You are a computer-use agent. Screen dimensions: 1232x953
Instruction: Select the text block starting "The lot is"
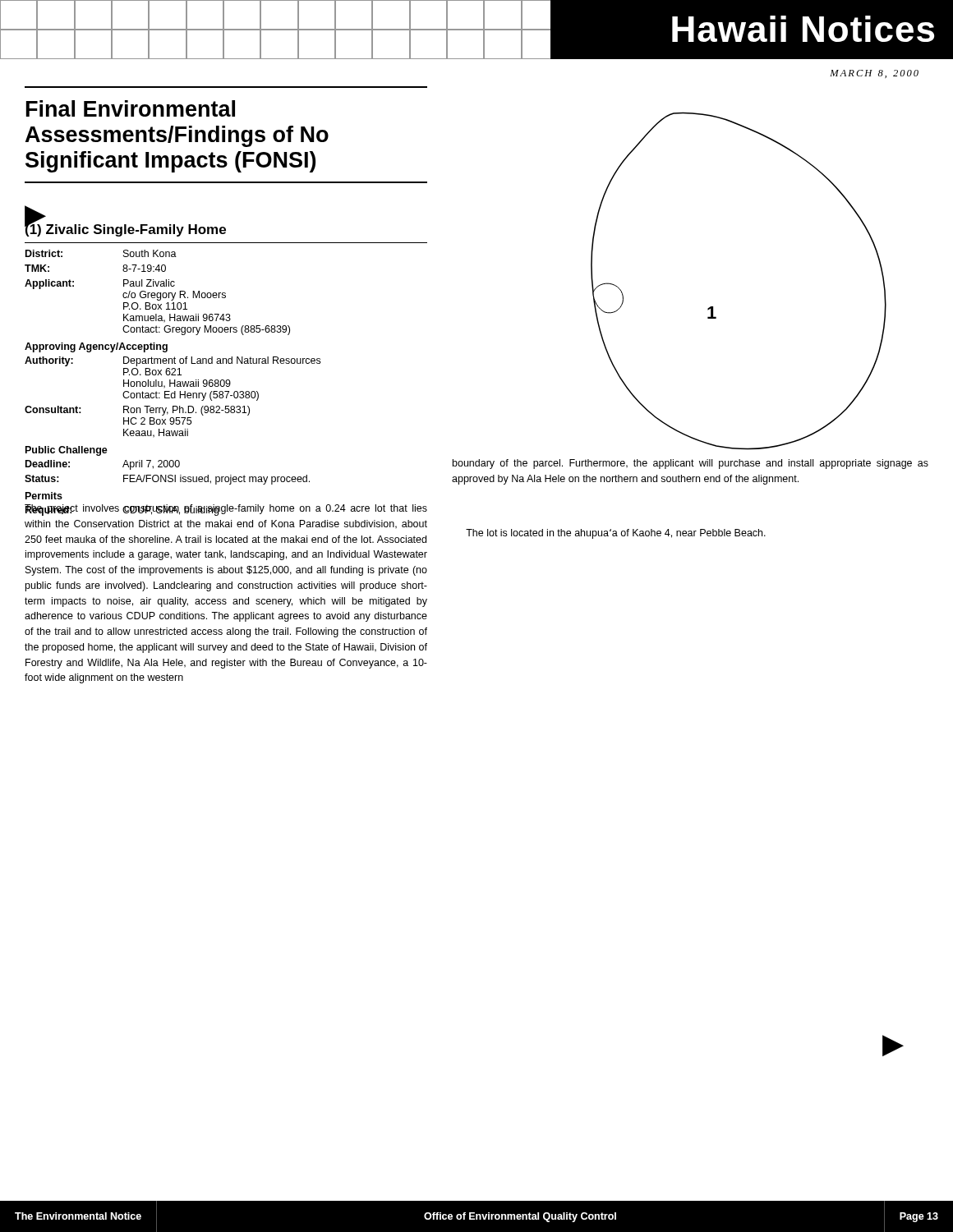coord(609,533)
